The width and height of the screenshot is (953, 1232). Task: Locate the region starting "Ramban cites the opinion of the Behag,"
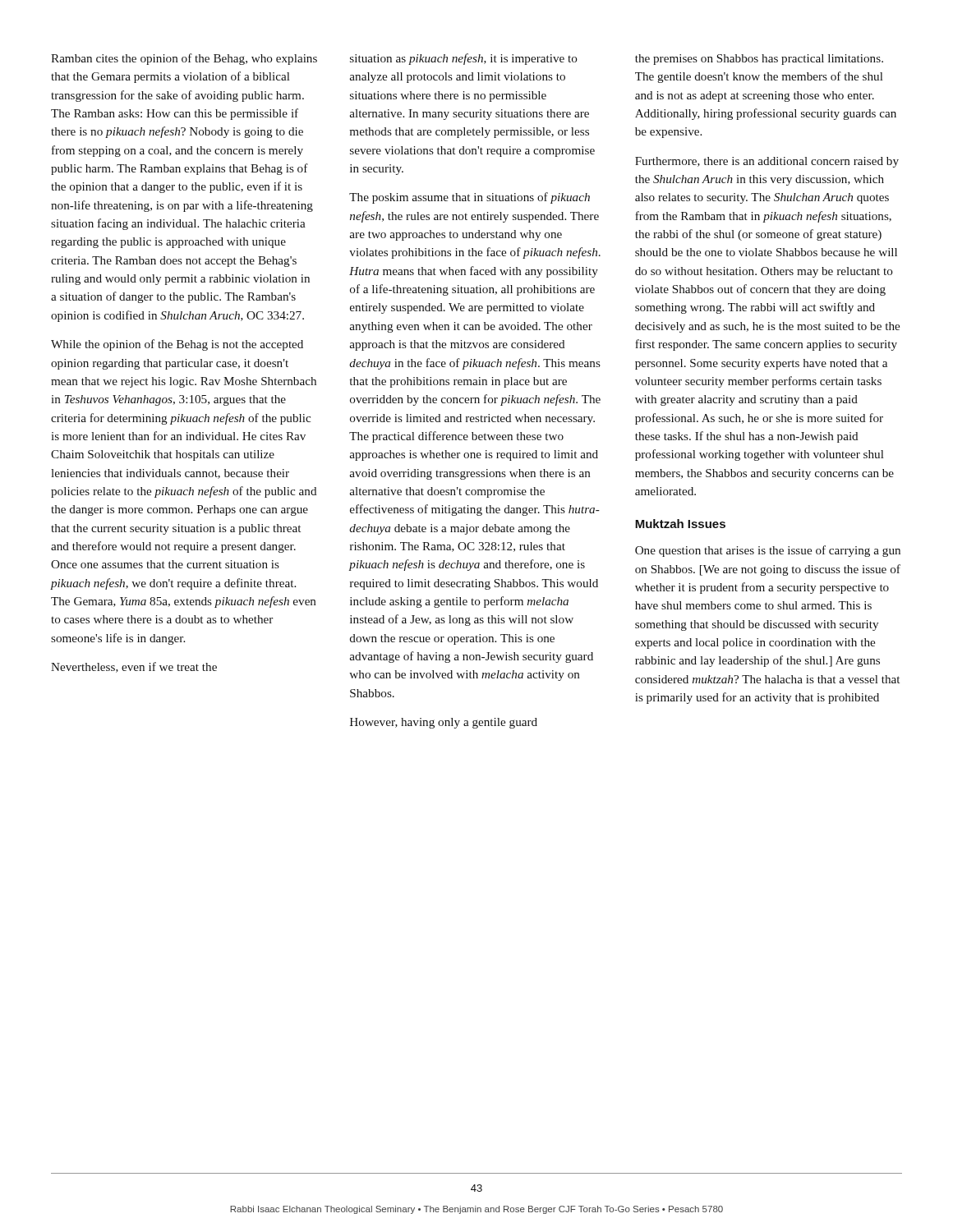coord(185,363)
